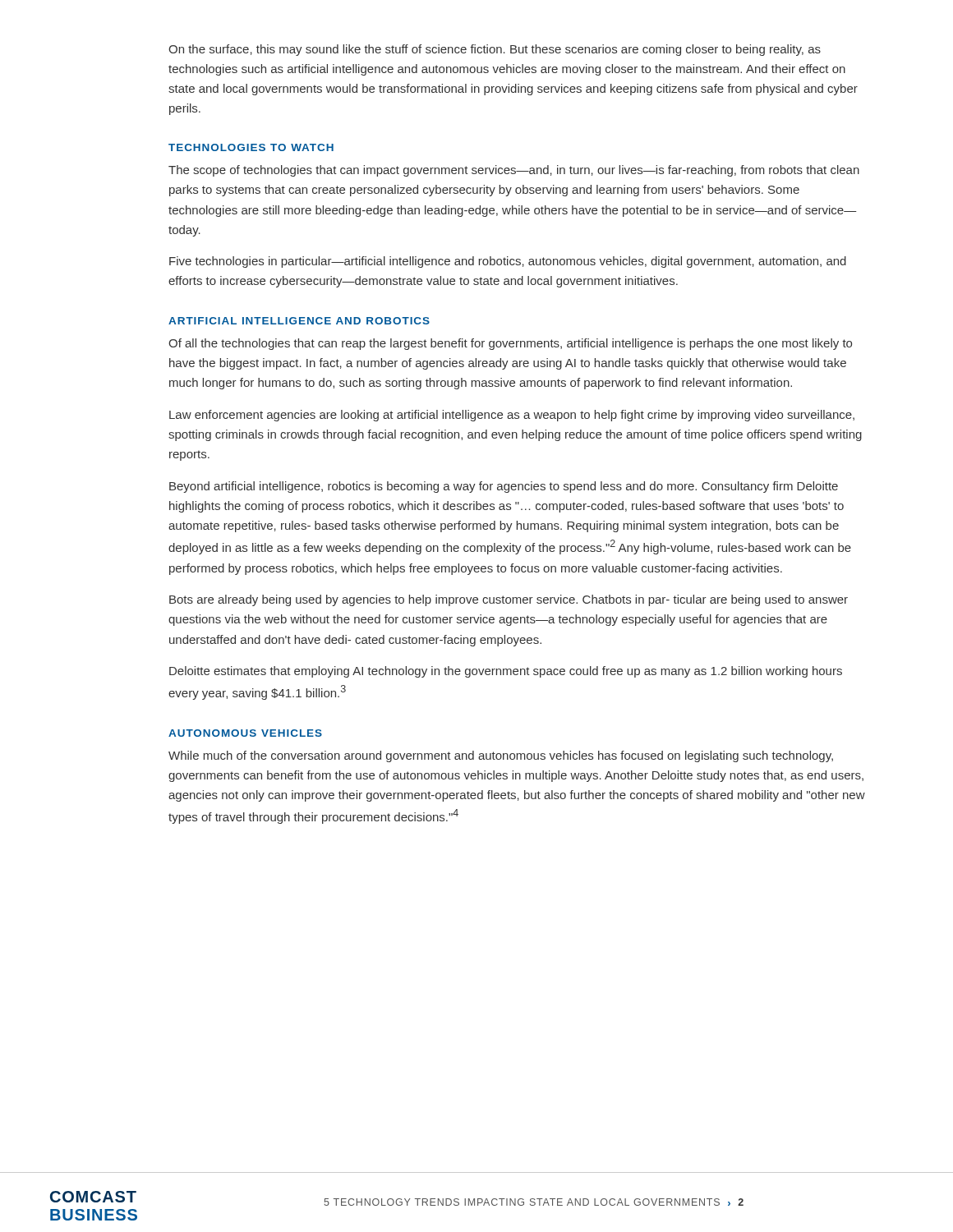The width and height of the screenshot is (953, 1232).
Task: Where is the passage that starts "Five technologies in"?
Action: pyautogui.click(x=507, y=271)
